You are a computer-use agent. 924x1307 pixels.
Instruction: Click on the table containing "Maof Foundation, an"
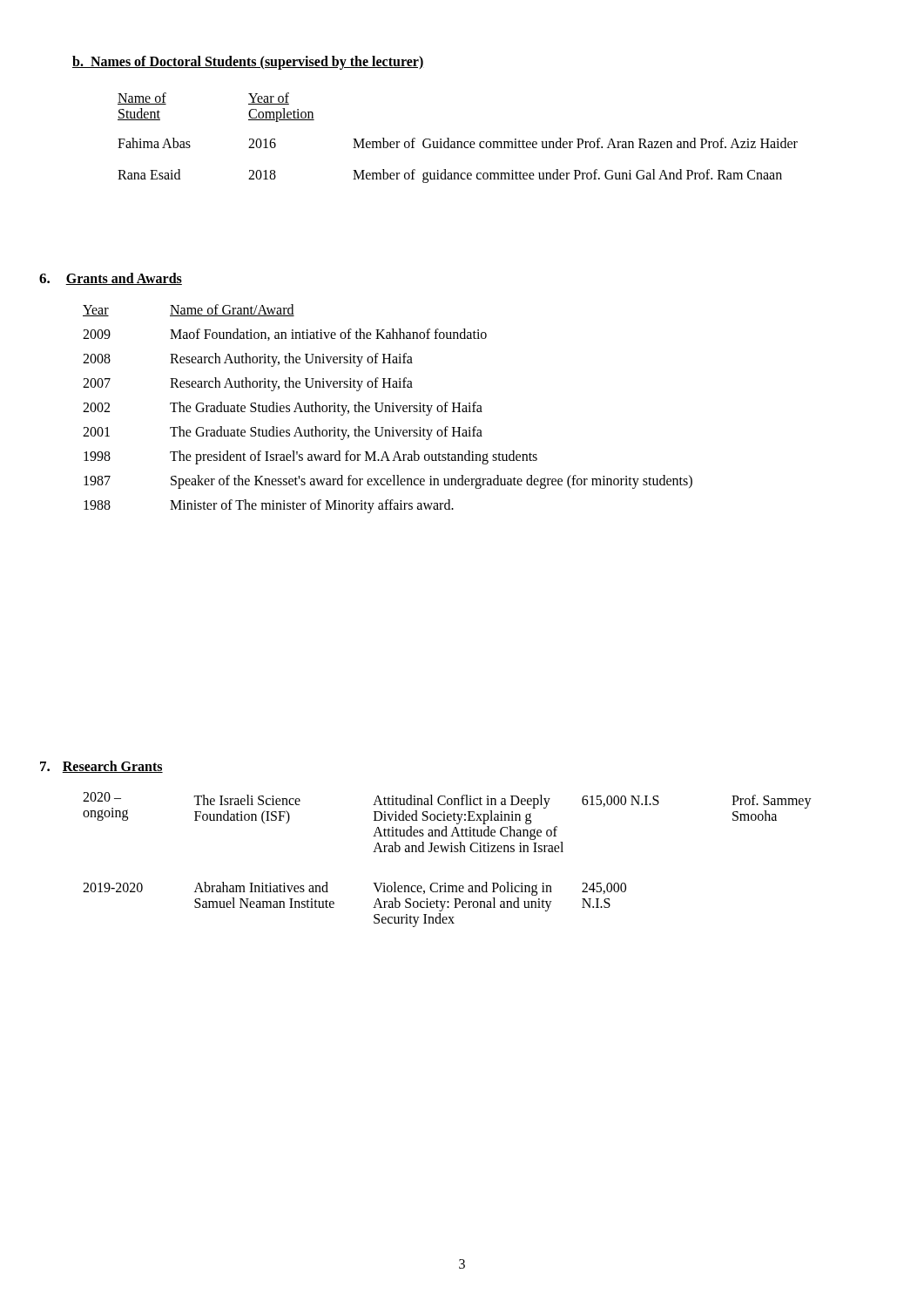pyautogui.click(x=469, y=408)
